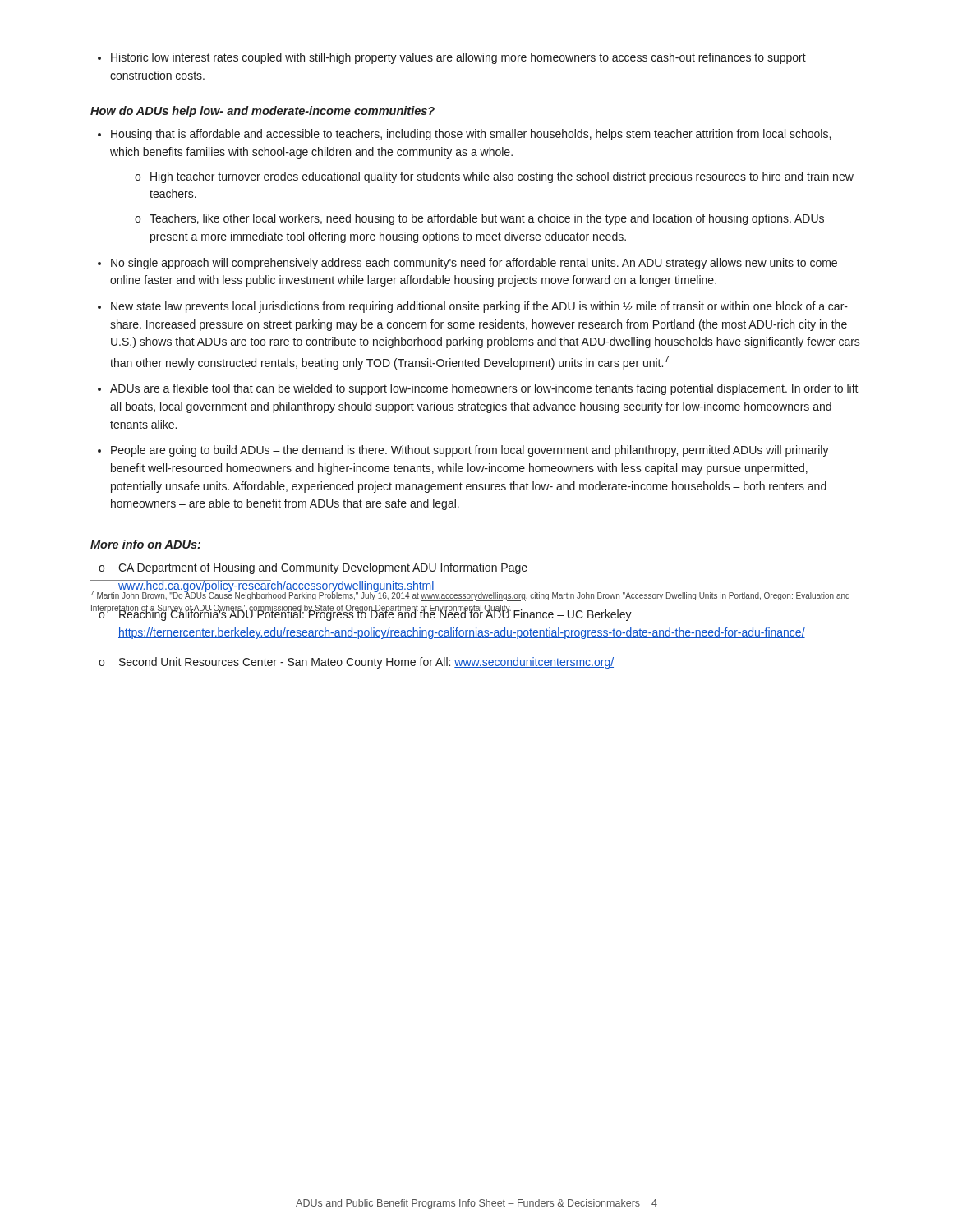Select the element starting "CA Department of Housing and"
Viewport: 953px width, 1232px height.
[476, 615]
